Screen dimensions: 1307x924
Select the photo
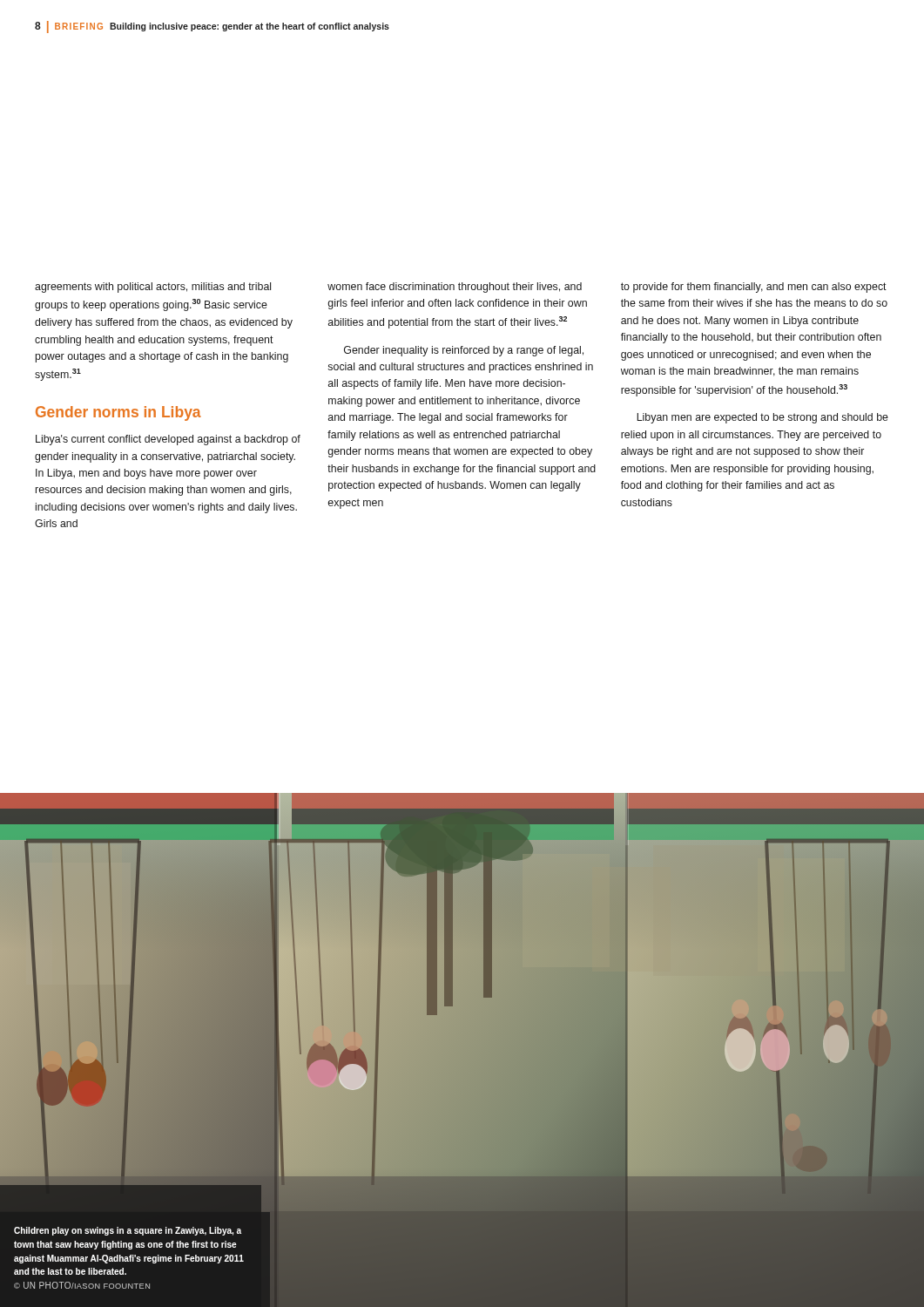click(x=462, y=1050)
